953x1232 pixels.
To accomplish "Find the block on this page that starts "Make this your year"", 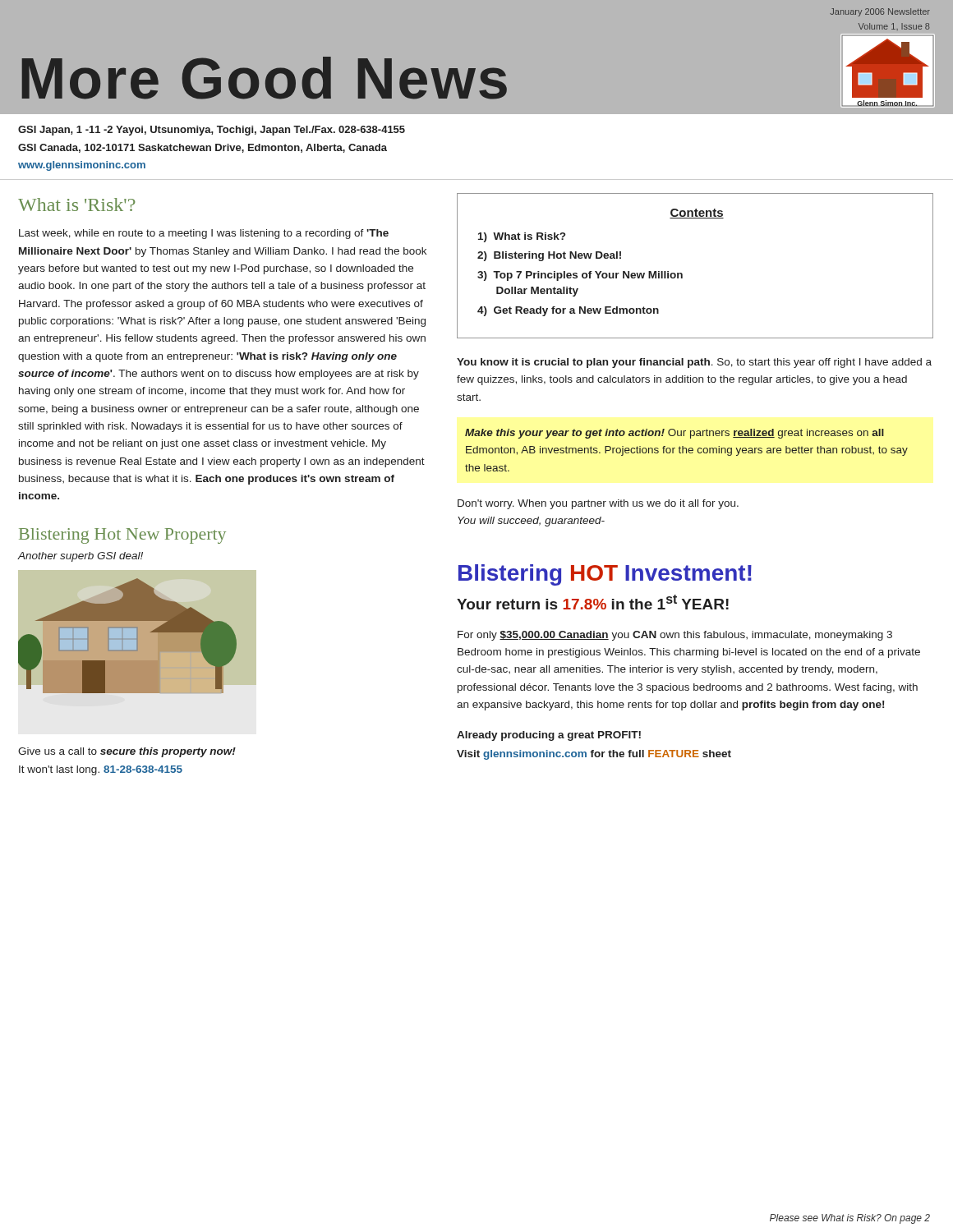I will point(686,450).
